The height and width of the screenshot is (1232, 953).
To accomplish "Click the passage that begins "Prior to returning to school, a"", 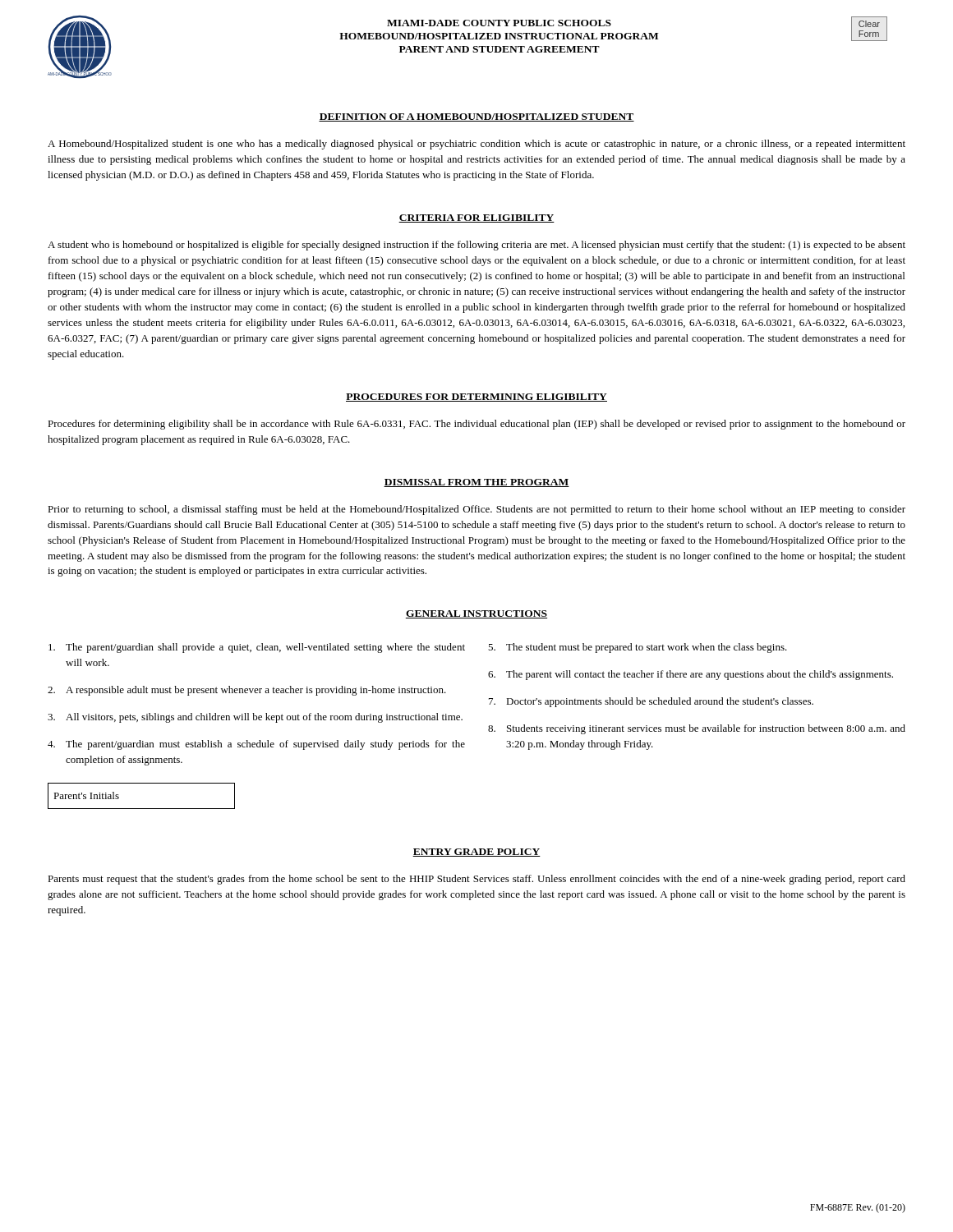I will [476, 540].
